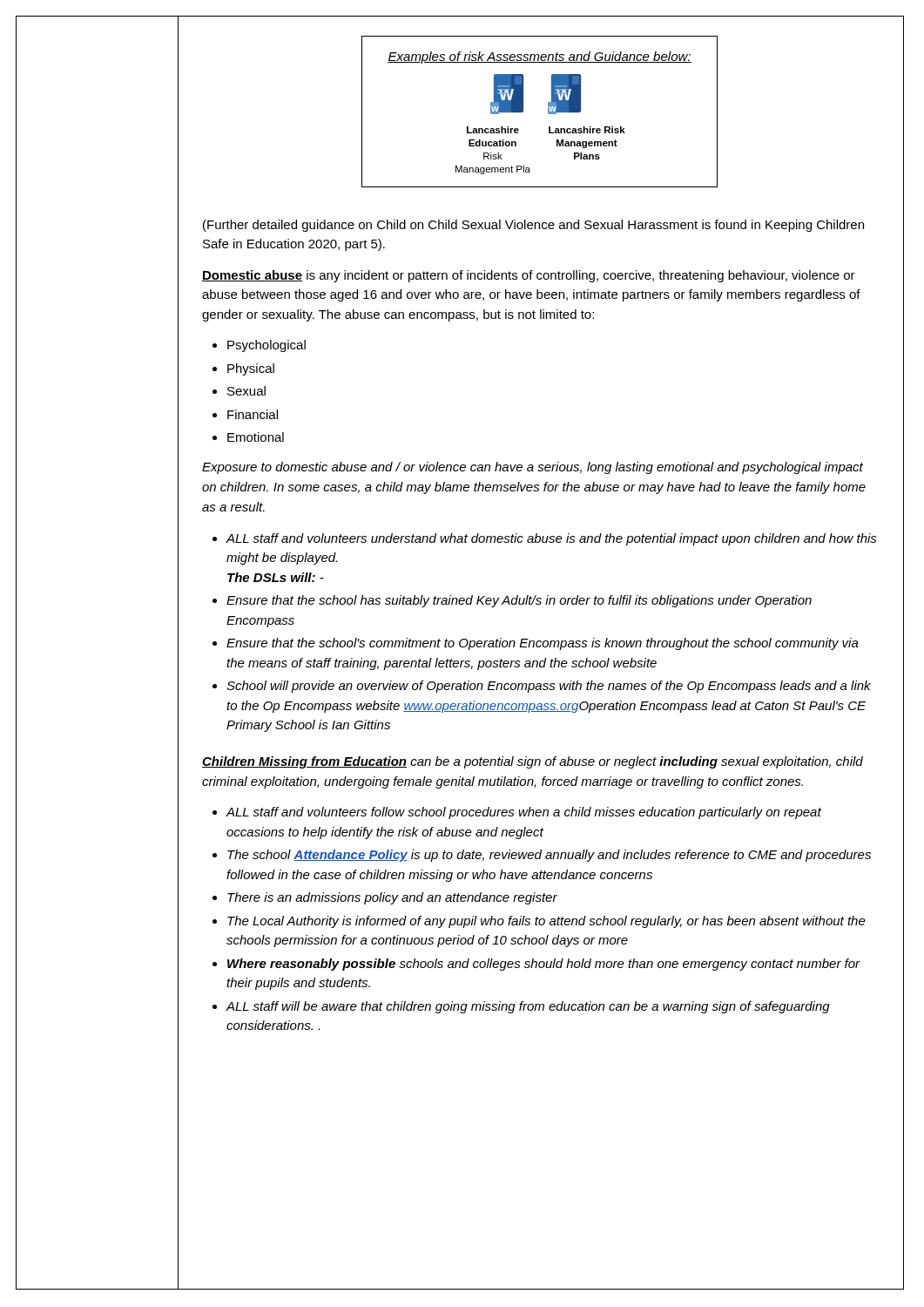Select the illustration
The image size is (924, 1307).
pos(539,125)
